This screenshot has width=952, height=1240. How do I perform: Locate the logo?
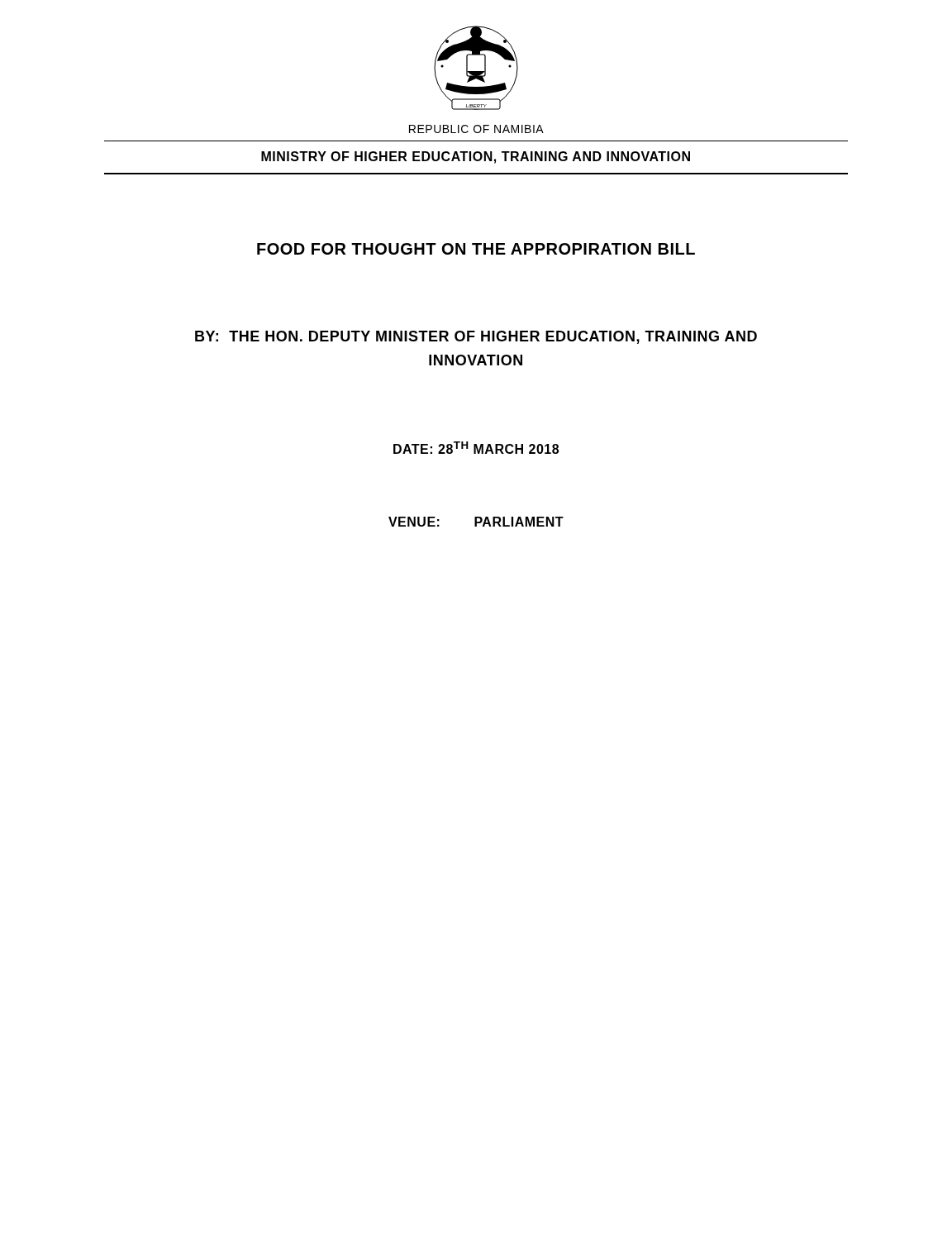[476, 74]
